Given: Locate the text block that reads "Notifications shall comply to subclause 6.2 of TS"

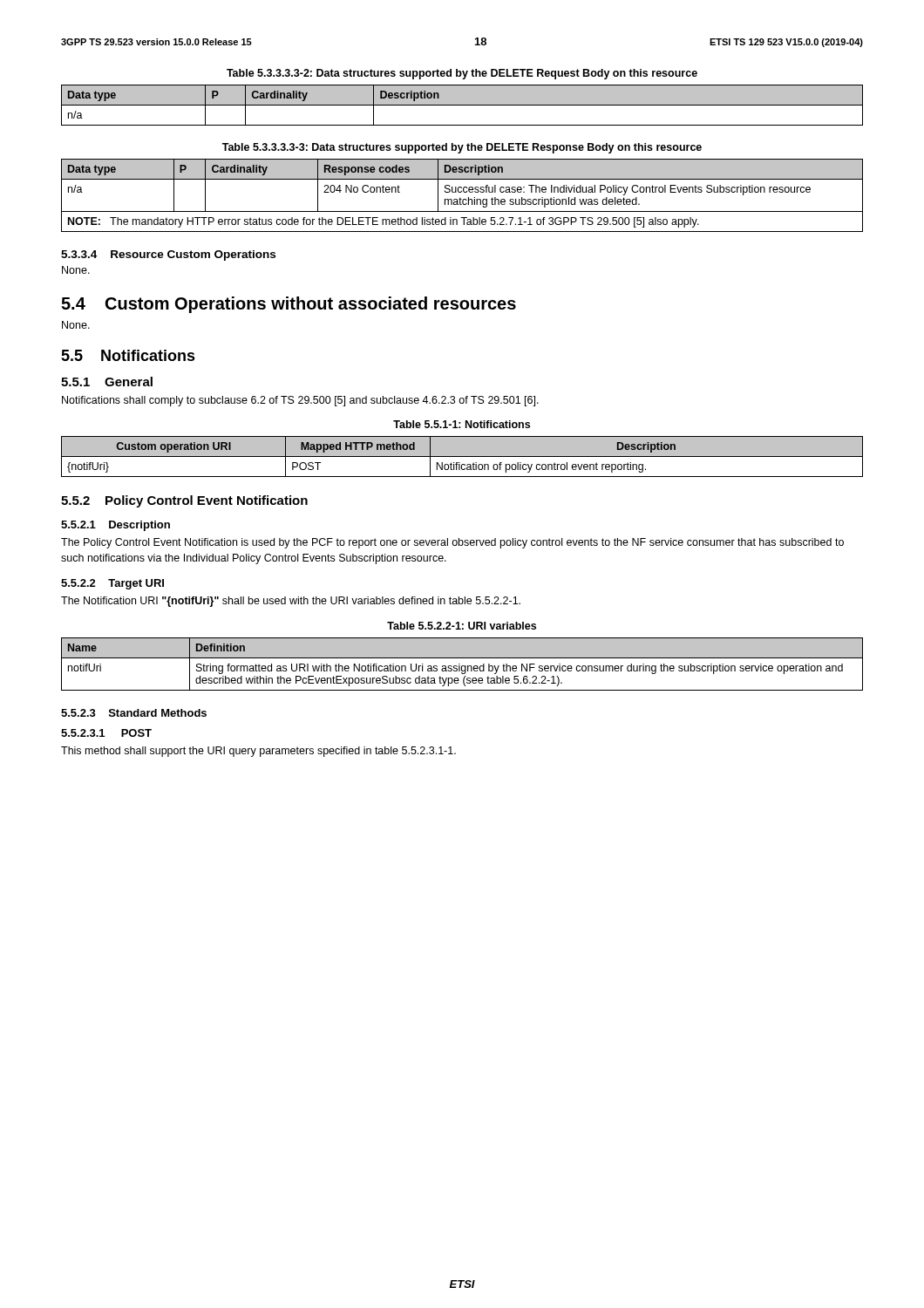Looking at the screenshot, I should click(300, 400).
